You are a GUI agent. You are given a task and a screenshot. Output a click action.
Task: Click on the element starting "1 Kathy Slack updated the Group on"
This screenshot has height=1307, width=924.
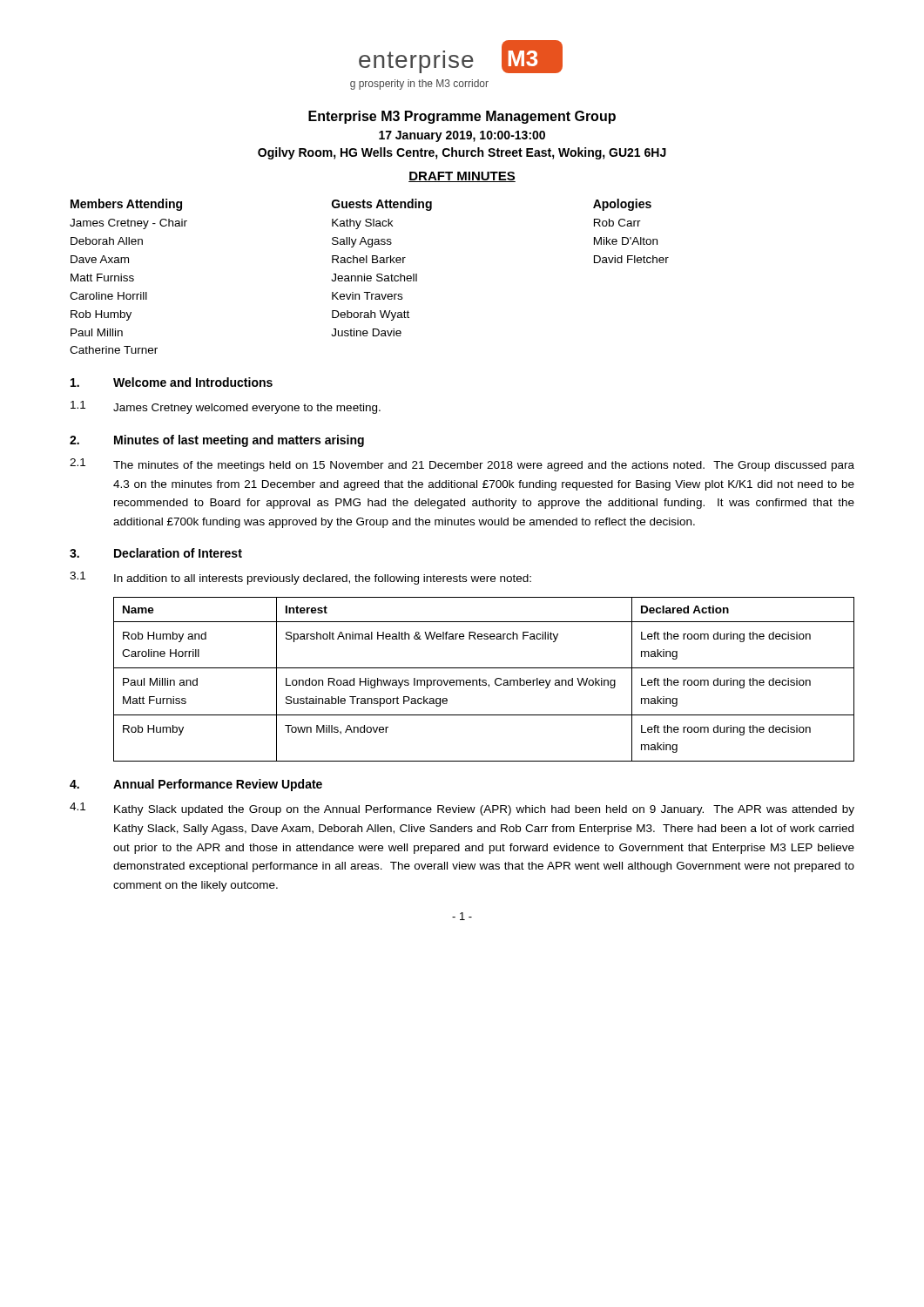[462, 847]
